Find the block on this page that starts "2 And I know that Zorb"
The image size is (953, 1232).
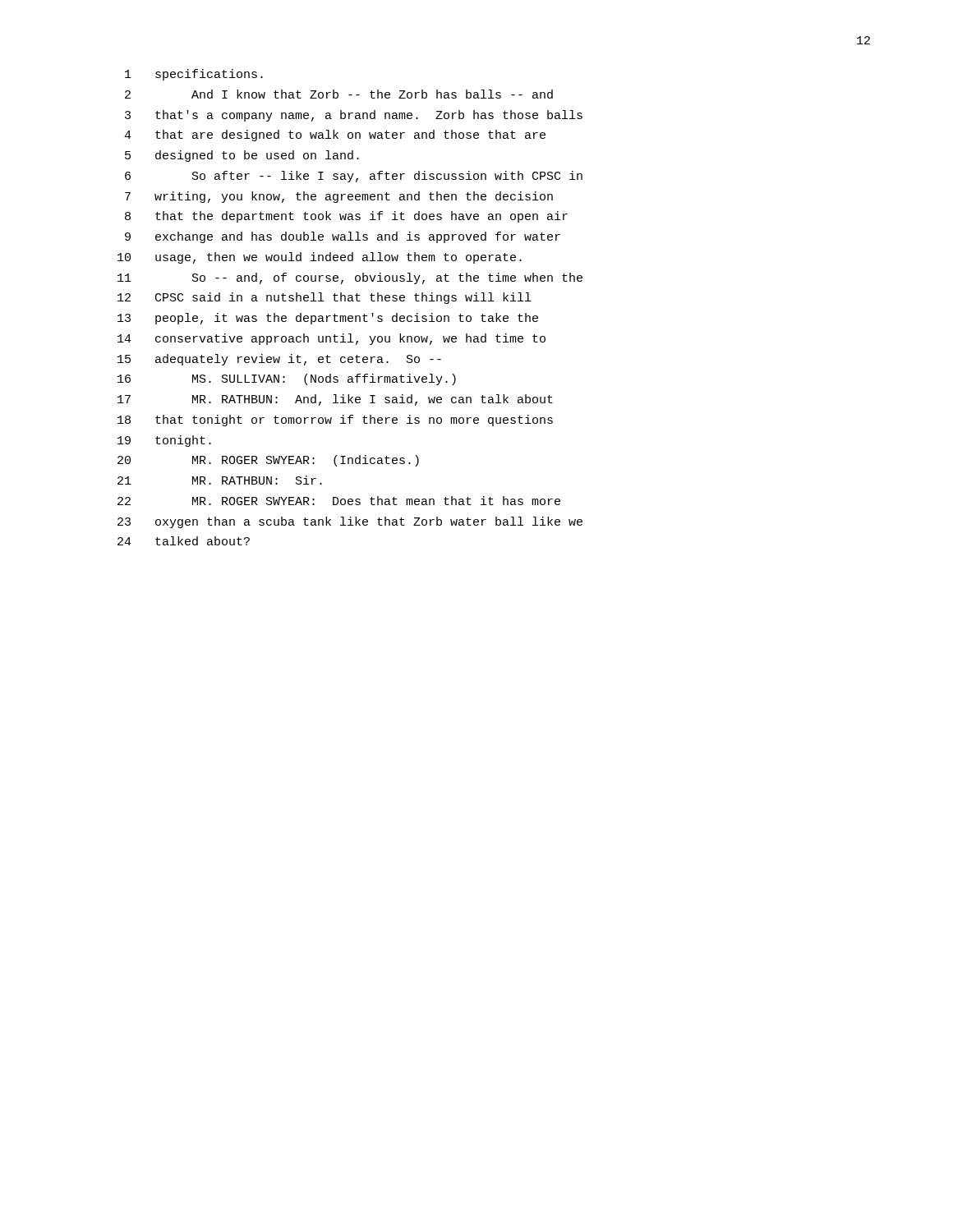(x=476, y=96)
